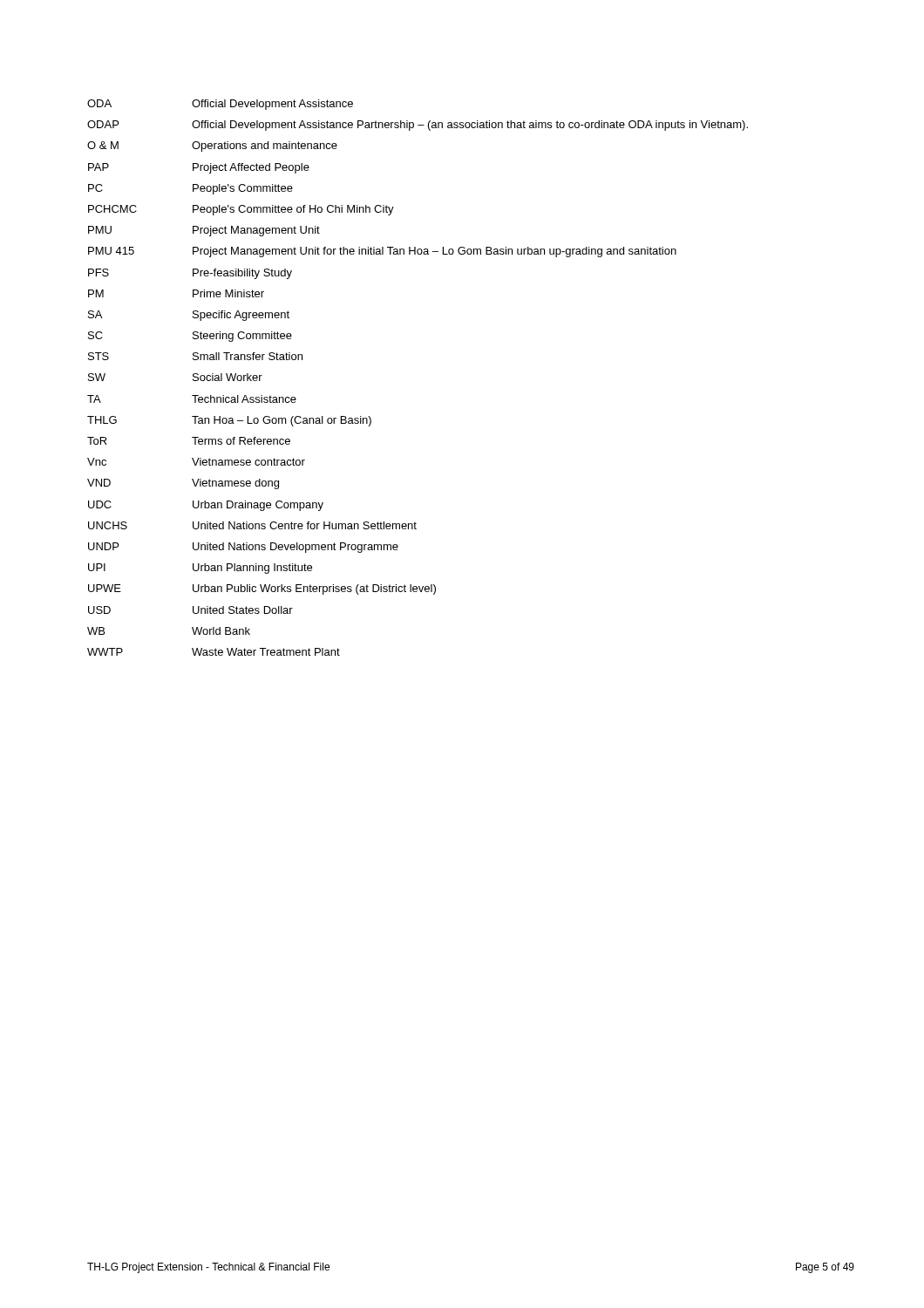924x1308 pixels.
Task: Find the list item that reads "WB World Bank"
Action: (92, 631)
